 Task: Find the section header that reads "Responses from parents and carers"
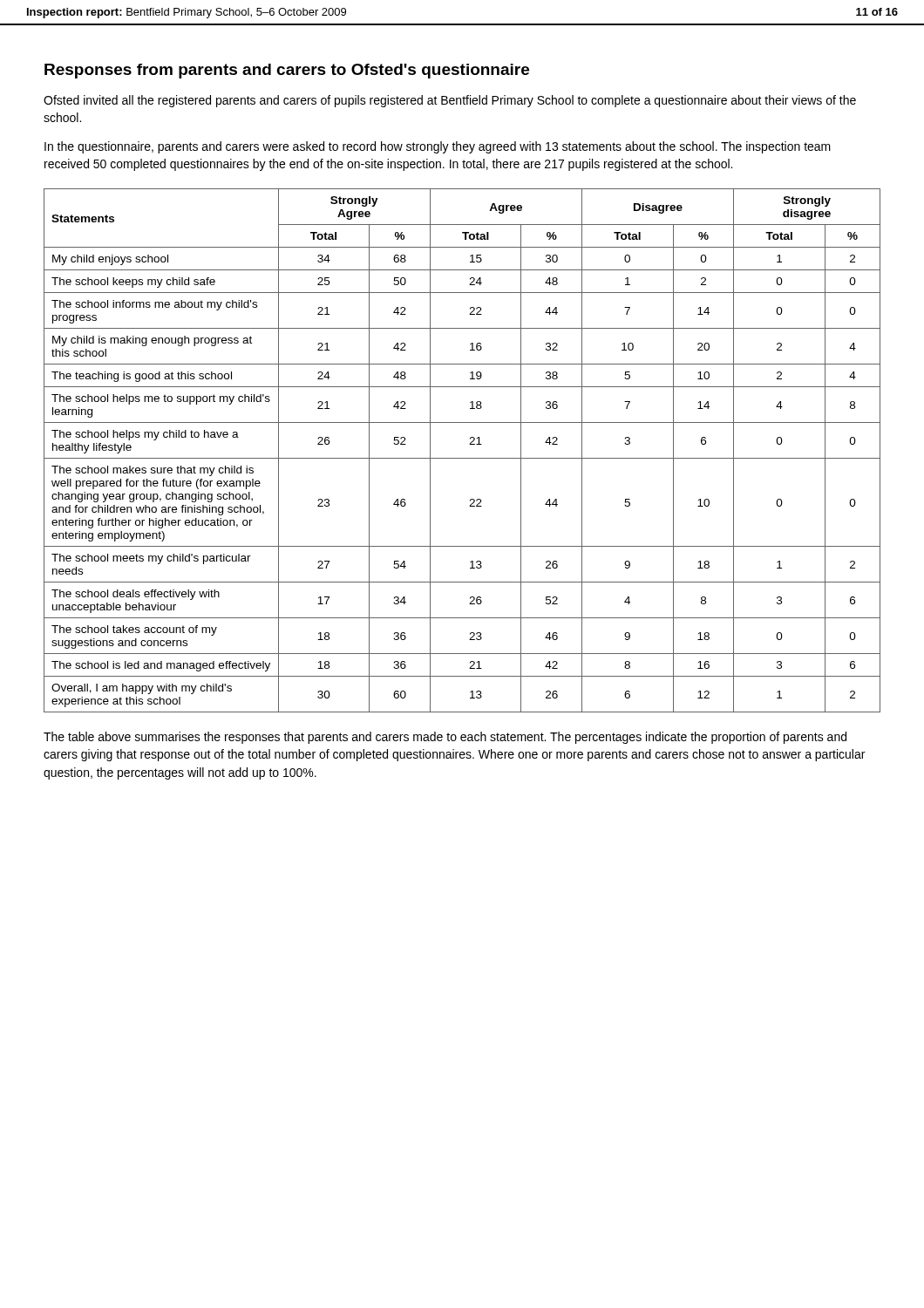[x=287, y=69]
